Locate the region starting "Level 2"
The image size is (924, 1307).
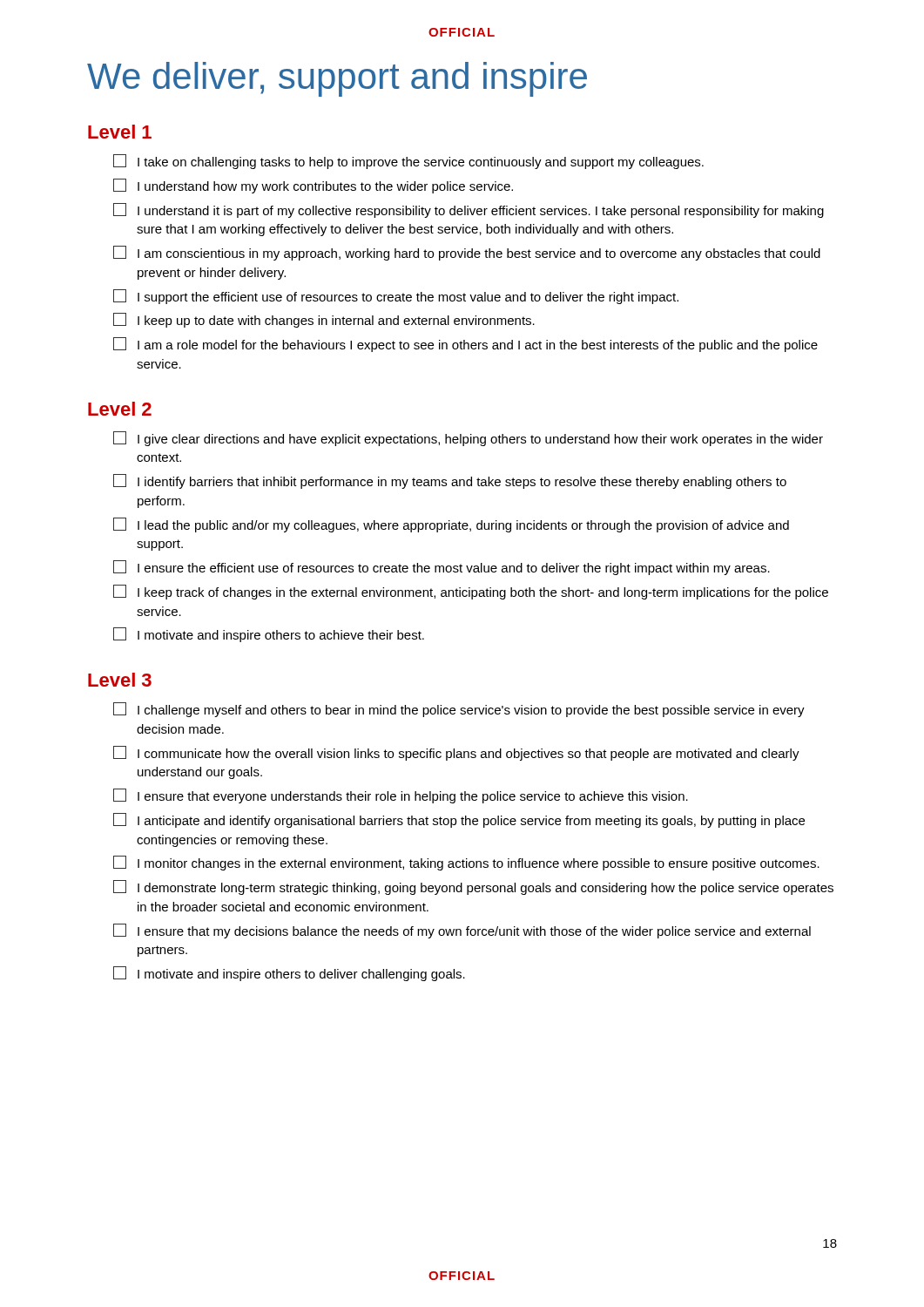tap(120, 409)
